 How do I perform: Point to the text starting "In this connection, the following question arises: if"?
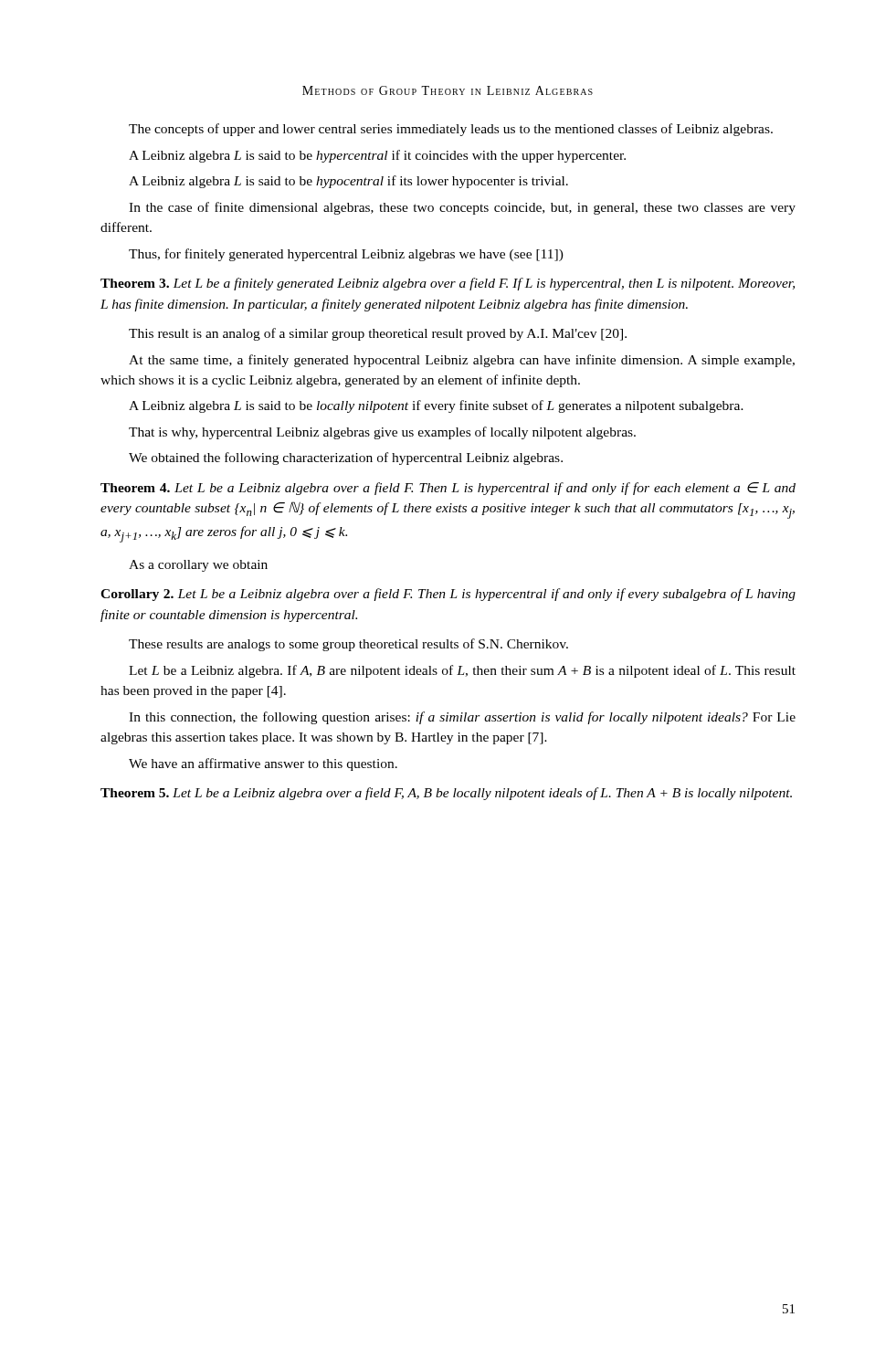(448, 727)
